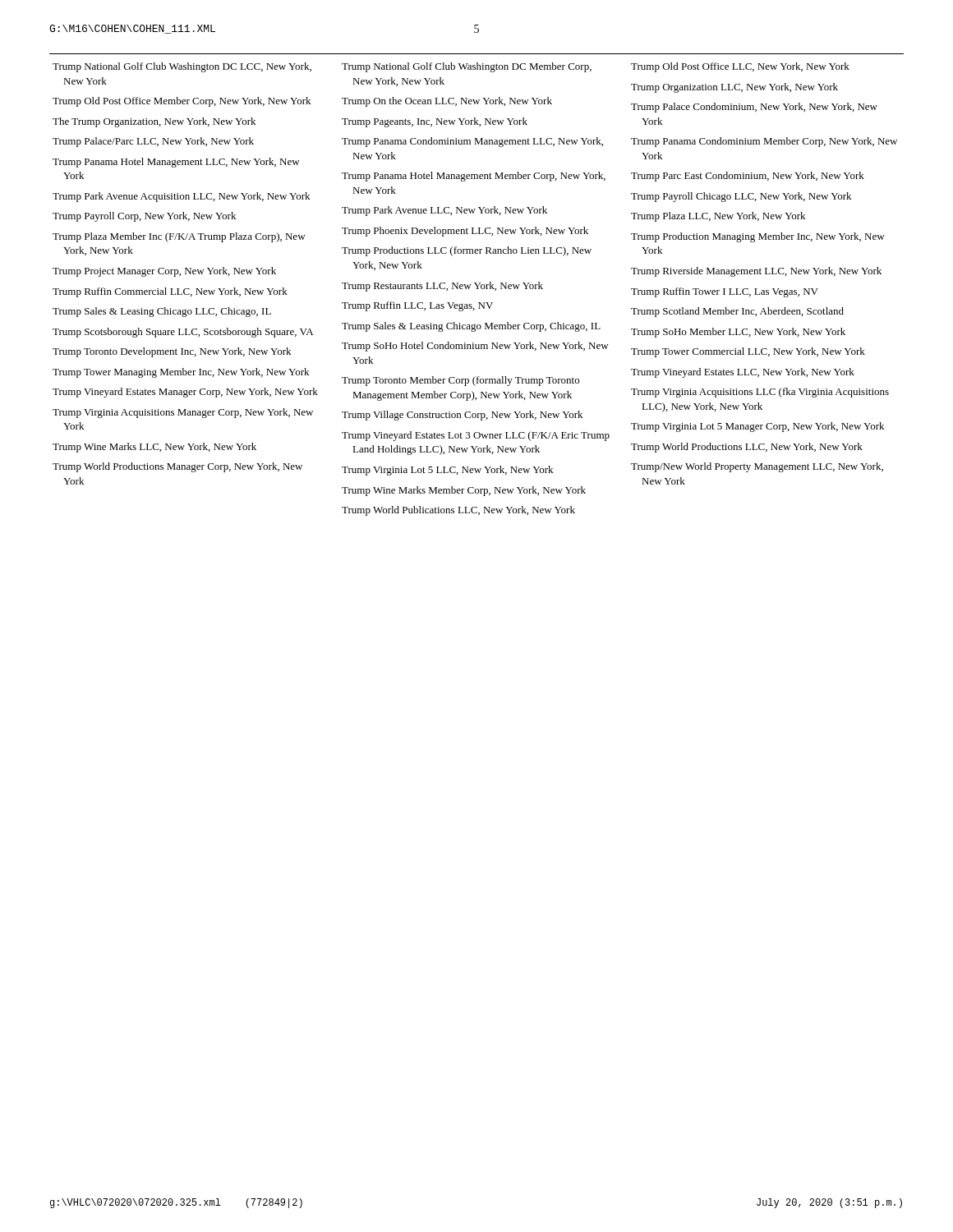The width and height of the screenshot is (953, 1232).
Task: Click on the text starting "Trump Vineyard Estates LLC, New York,"
Action: [743, 371]
